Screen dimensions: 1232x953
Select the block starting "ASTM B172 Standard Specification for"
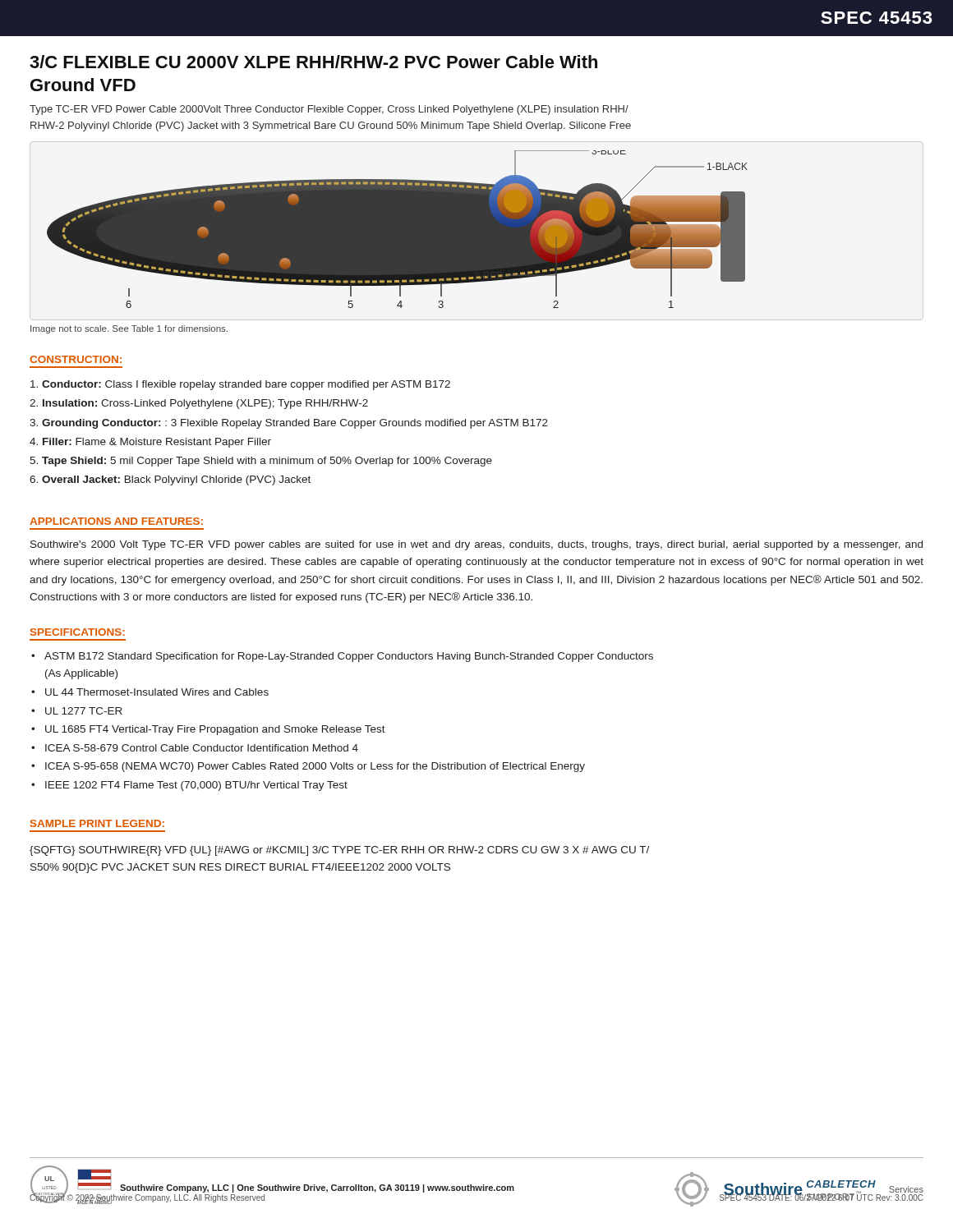tap(349, 665)
